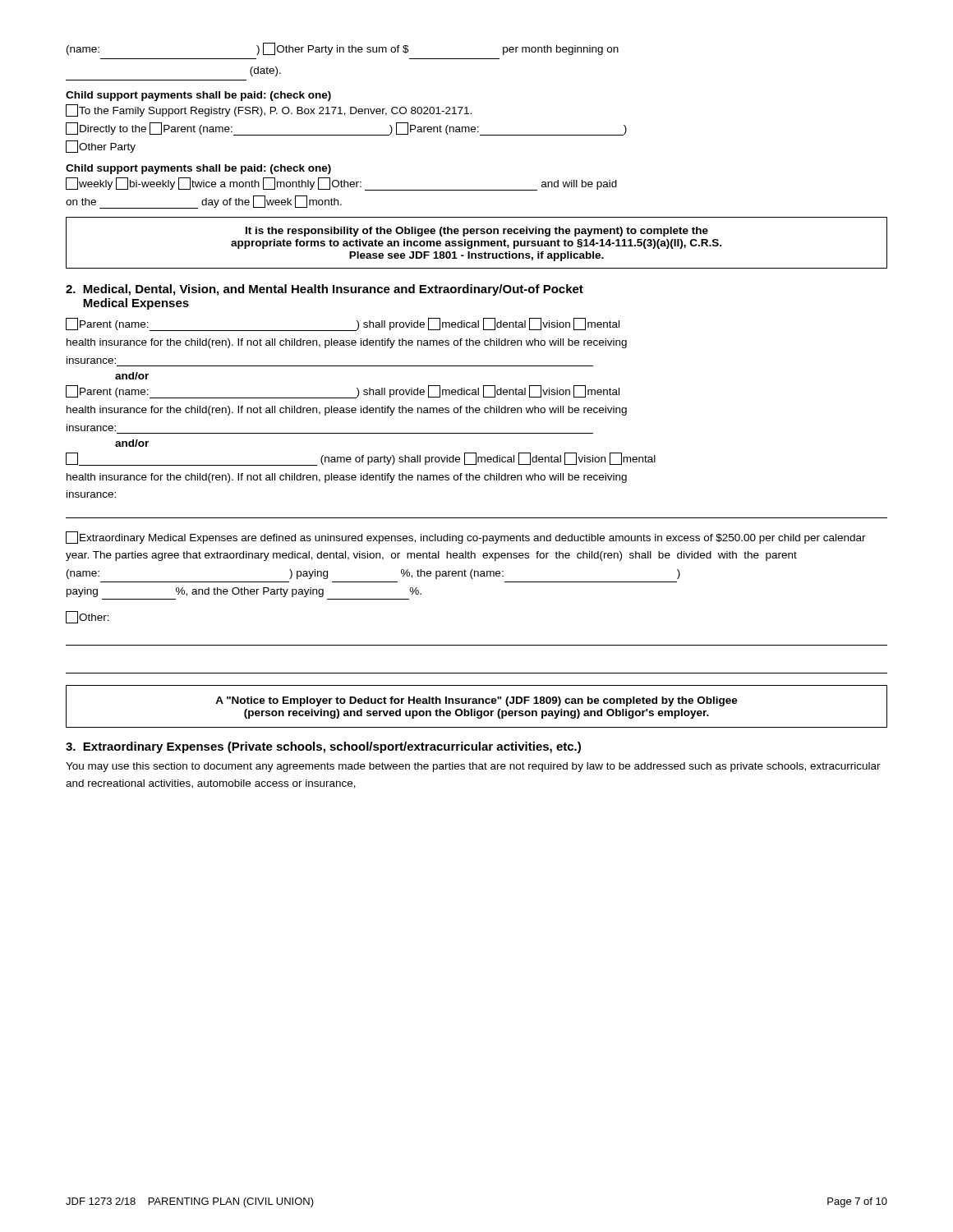Locate the element starting "Other Party"
Image resolution: width=953 pixels, height=1232 pixels.
pyautogui.click(x=101, y=146)
